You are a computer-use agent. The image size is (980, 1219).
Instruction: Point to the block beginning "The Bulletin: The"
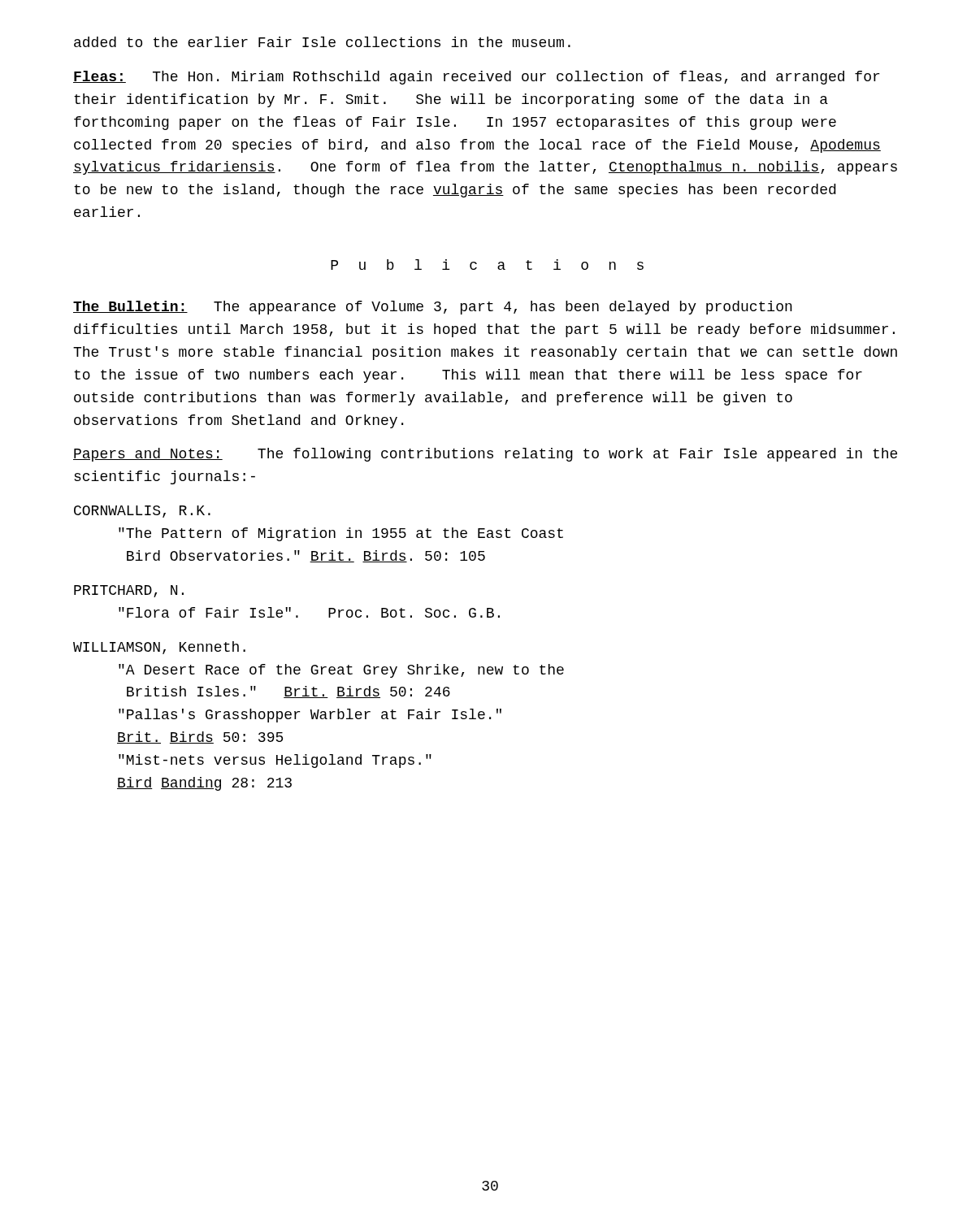coord(486,364)
